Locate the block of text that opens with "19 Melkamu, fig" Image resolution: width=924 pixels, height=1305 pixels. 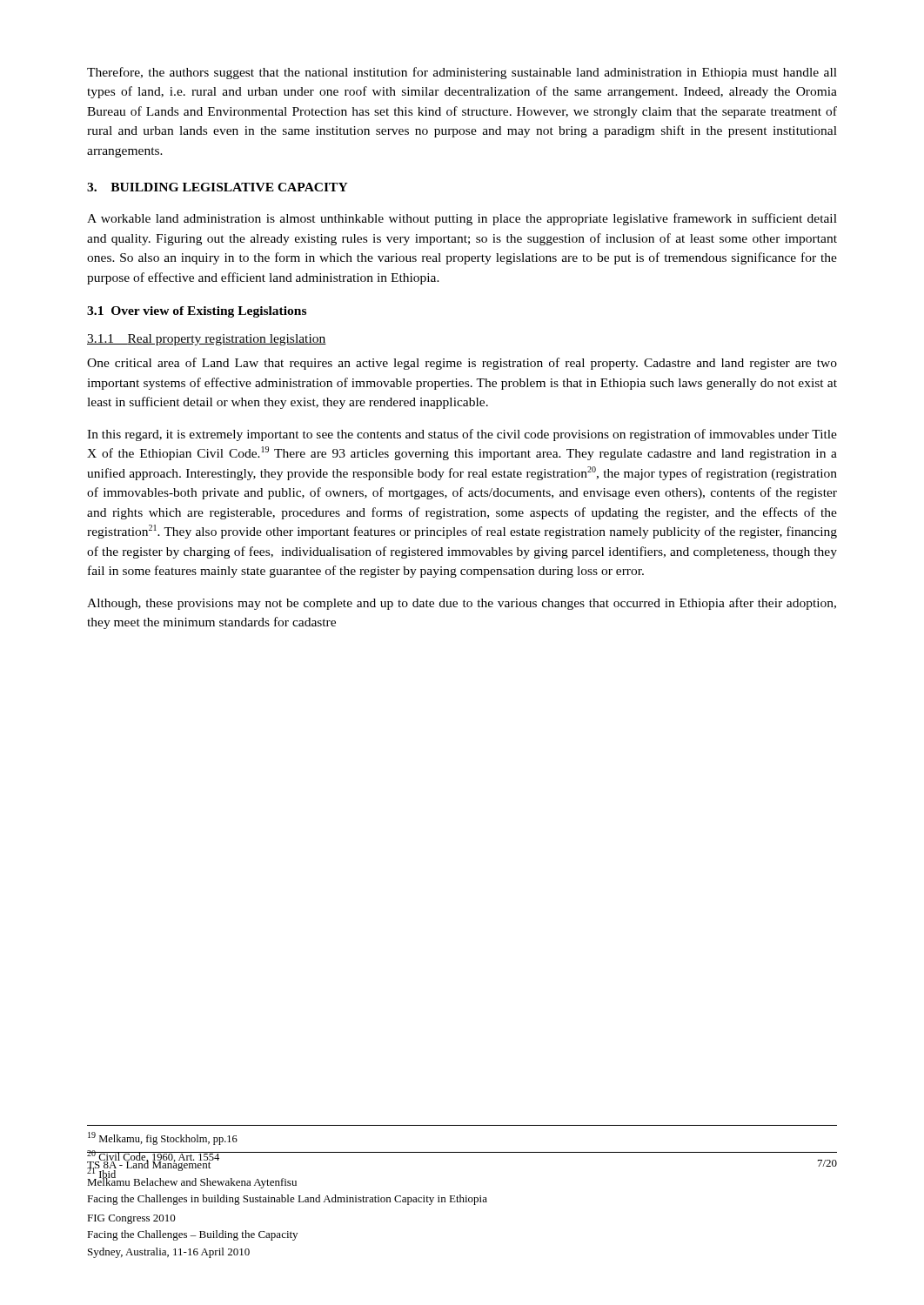tap(162, 1138)
